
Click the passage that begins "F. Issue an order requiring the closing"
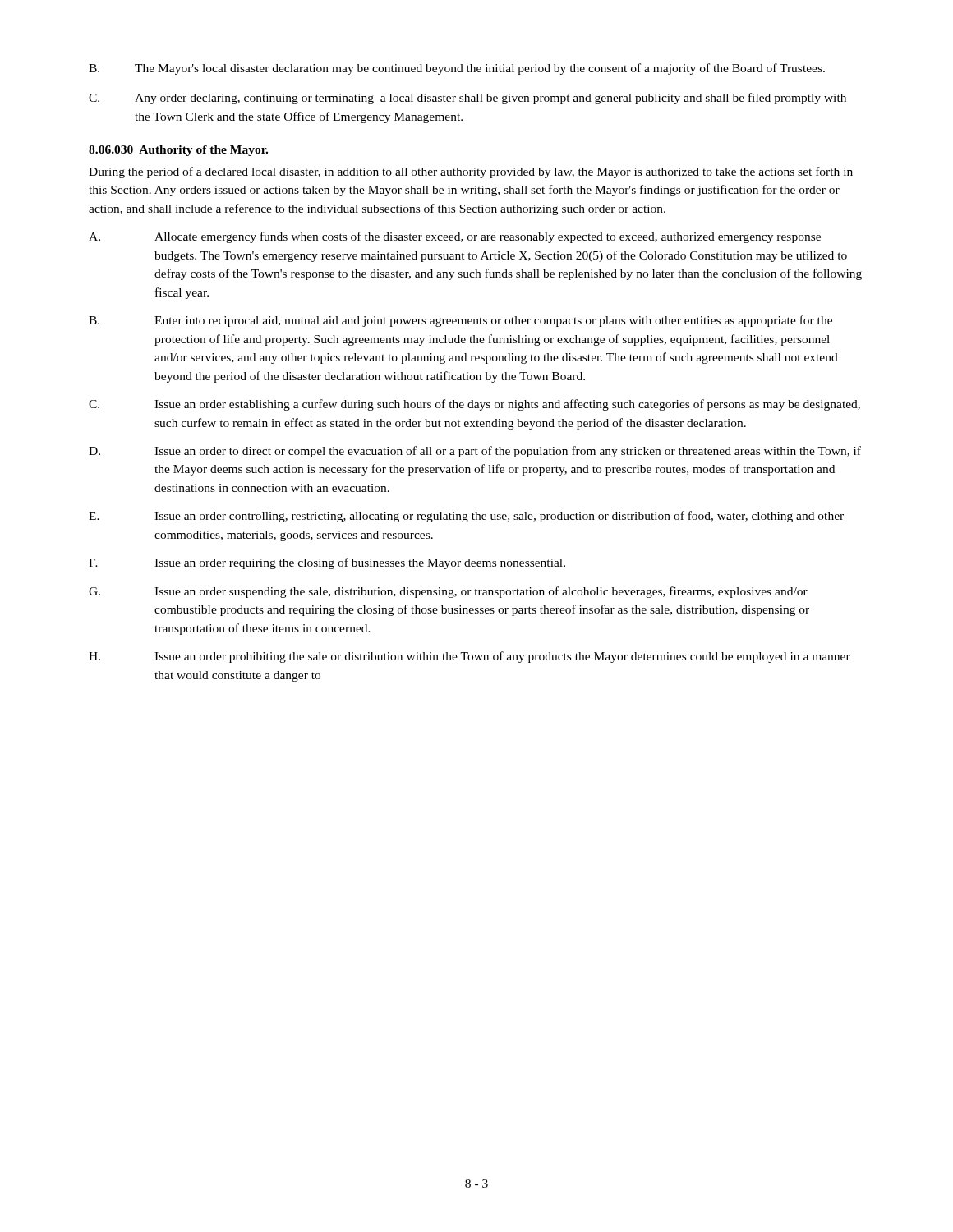point(476,563)
